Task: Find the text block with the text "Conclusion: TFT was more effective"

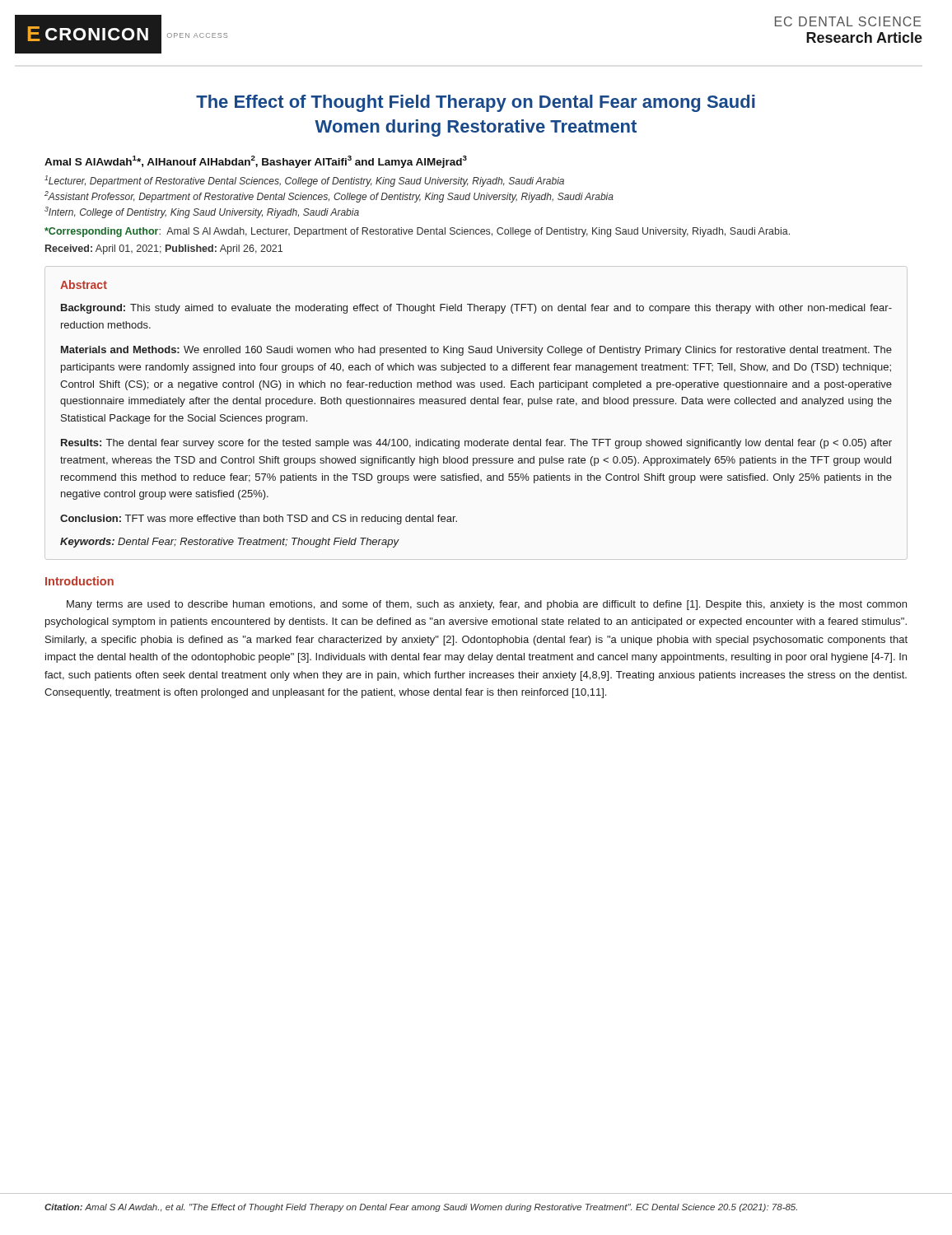Action: [x=259, y=518]
